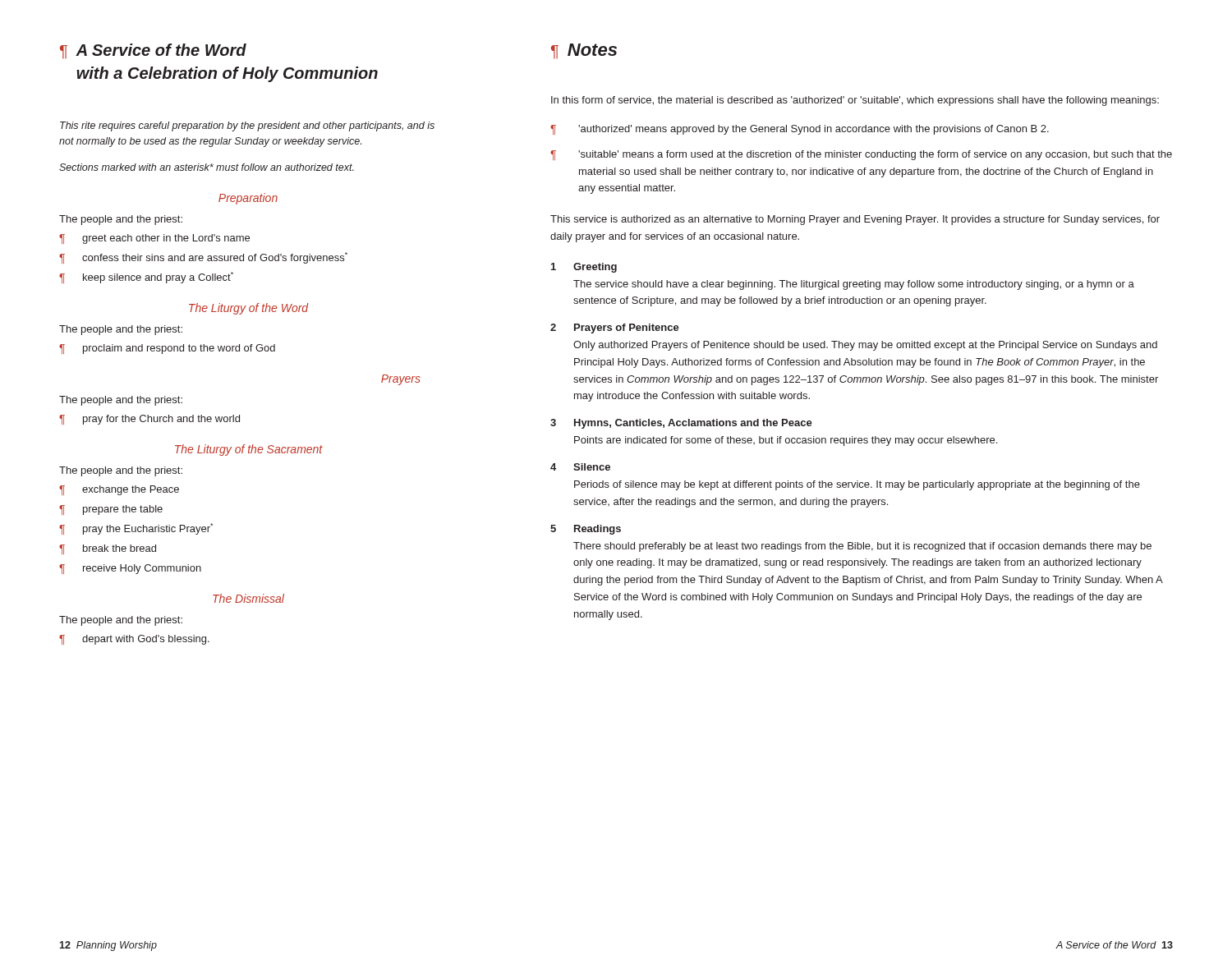The height and width of the screenshot is (974, 1232).
Task: Where is the passage that starts "¶ depart with"?
Action: 134,640
